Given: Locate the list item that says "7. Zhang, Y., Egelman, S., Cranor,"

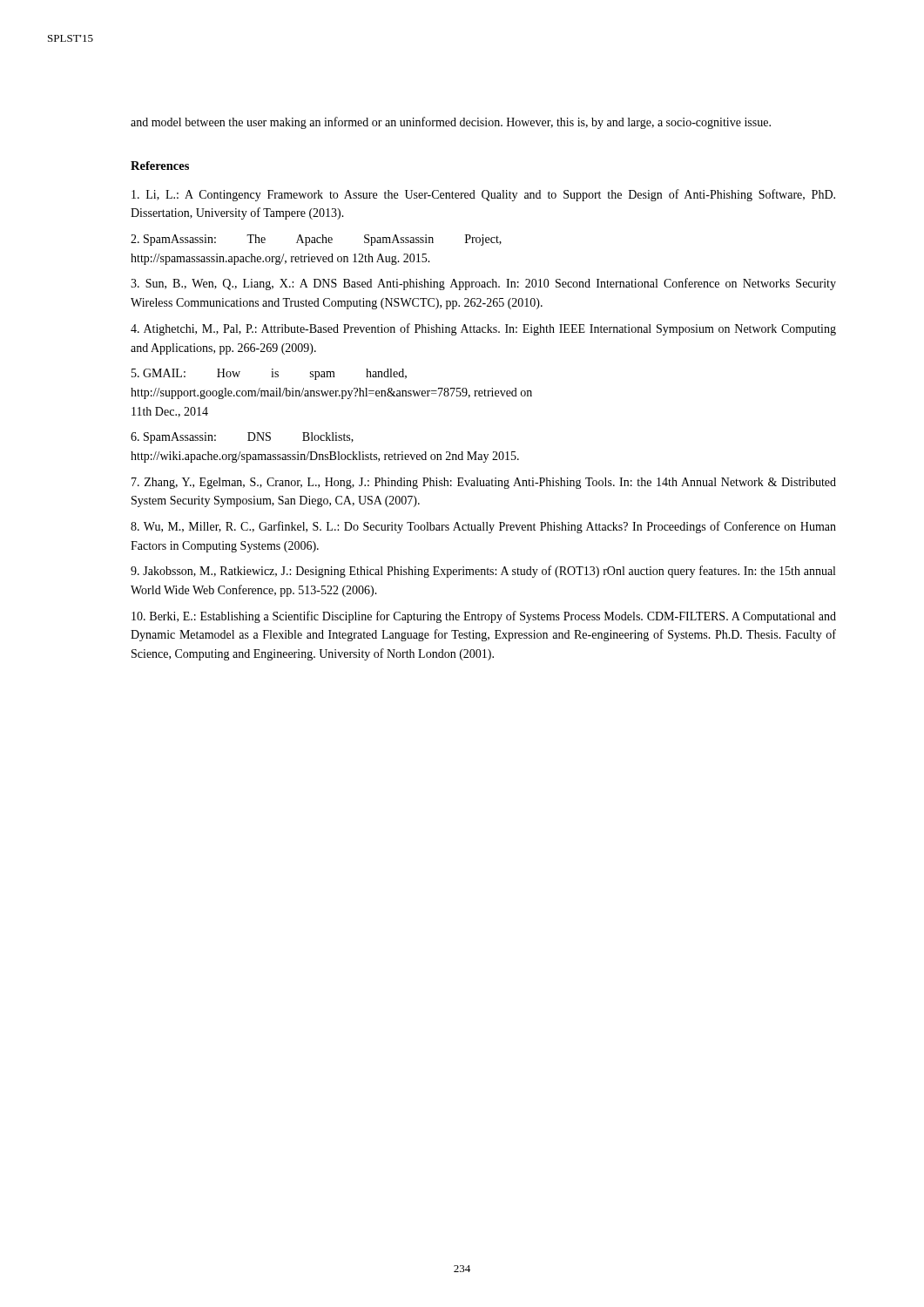Looking at the screenshot, I should coord(483,491).
